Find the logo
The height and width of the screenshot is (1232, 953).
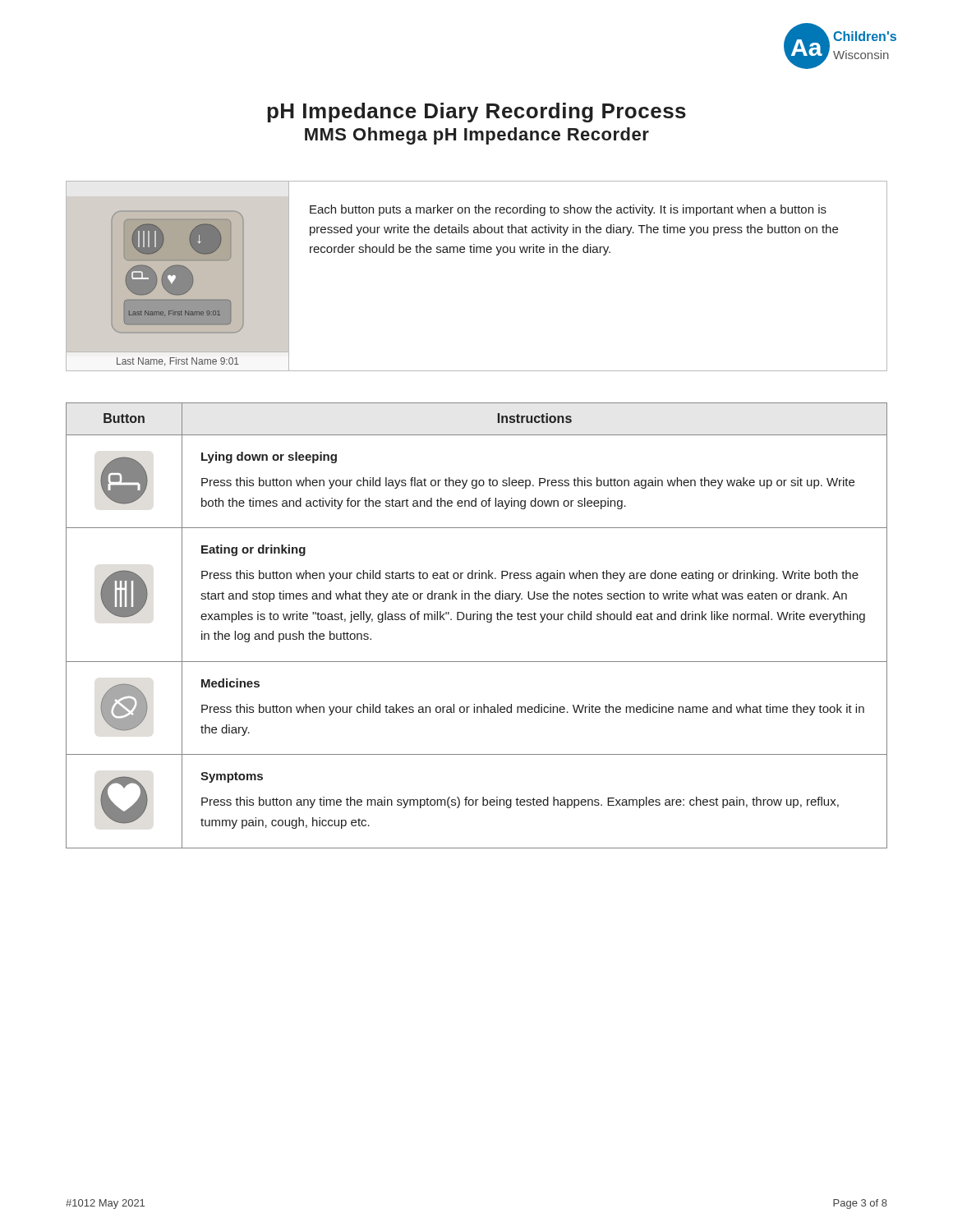(848, 49)
